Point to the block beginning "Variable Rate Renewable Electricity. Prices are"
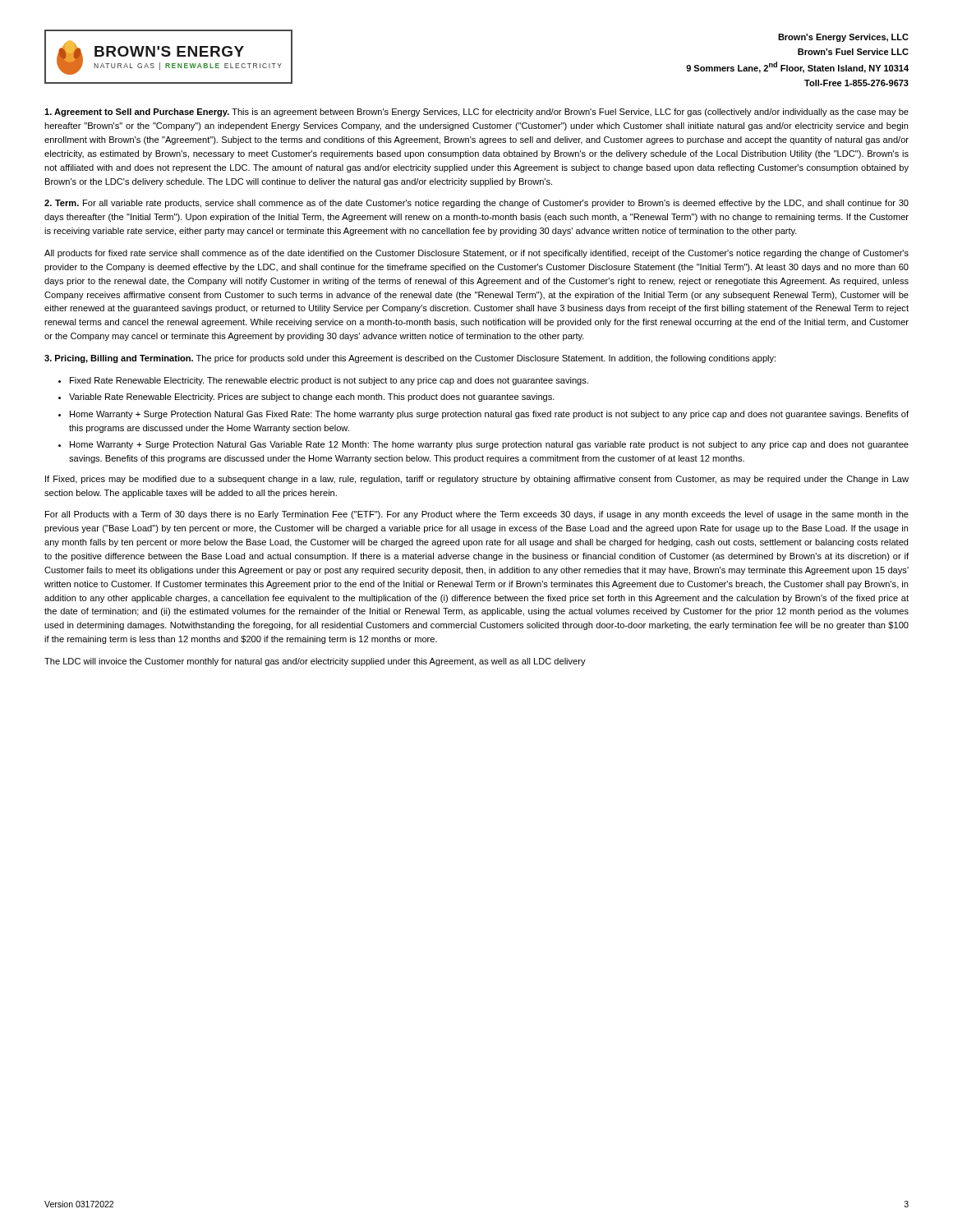The image size is (953, 1232). [489, 397]
